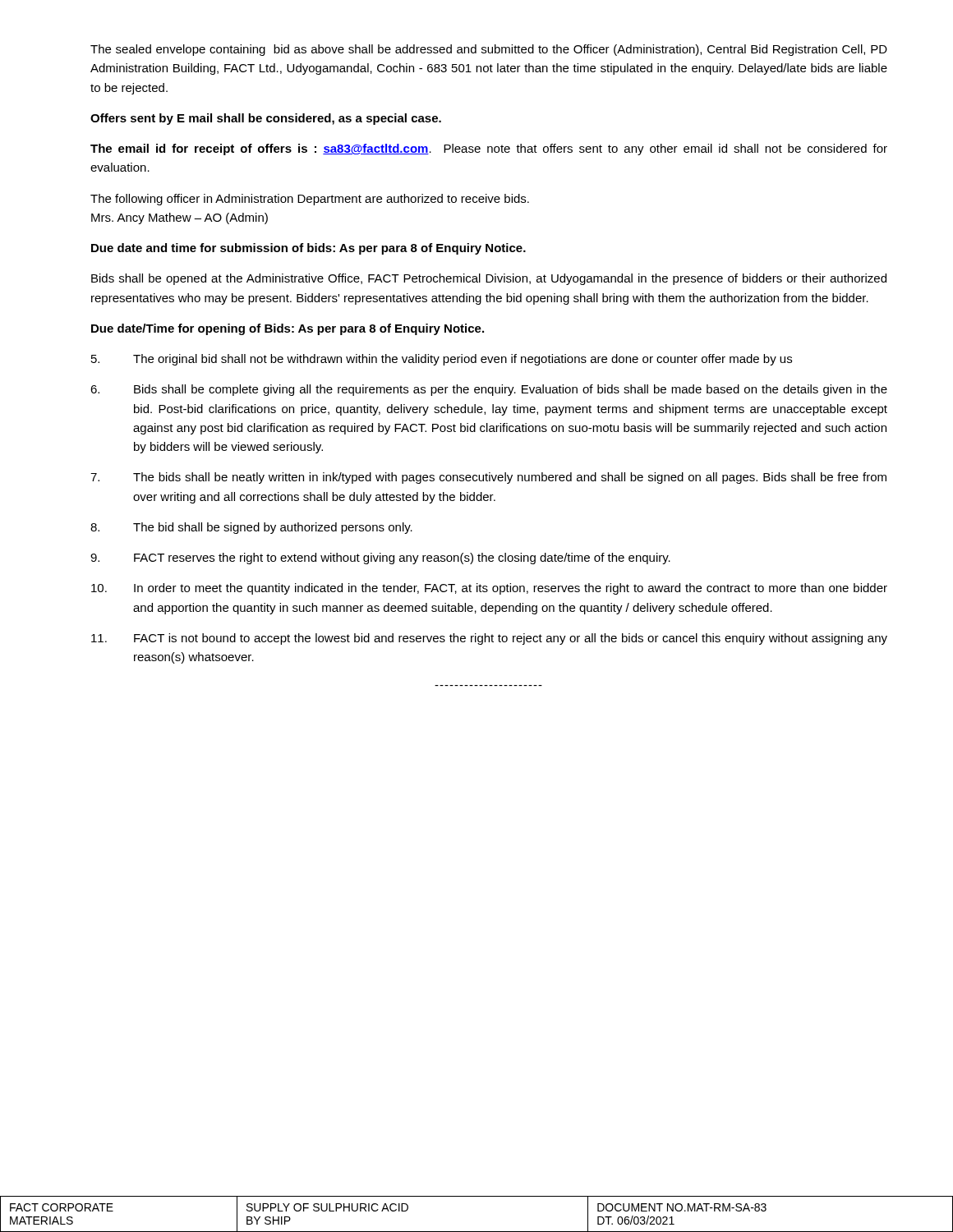The width and height of the screenshot is (953, 1232).
Task: Find the text block that reads "Due date and"
Action: pyautogui.click(x=308, y=248)
